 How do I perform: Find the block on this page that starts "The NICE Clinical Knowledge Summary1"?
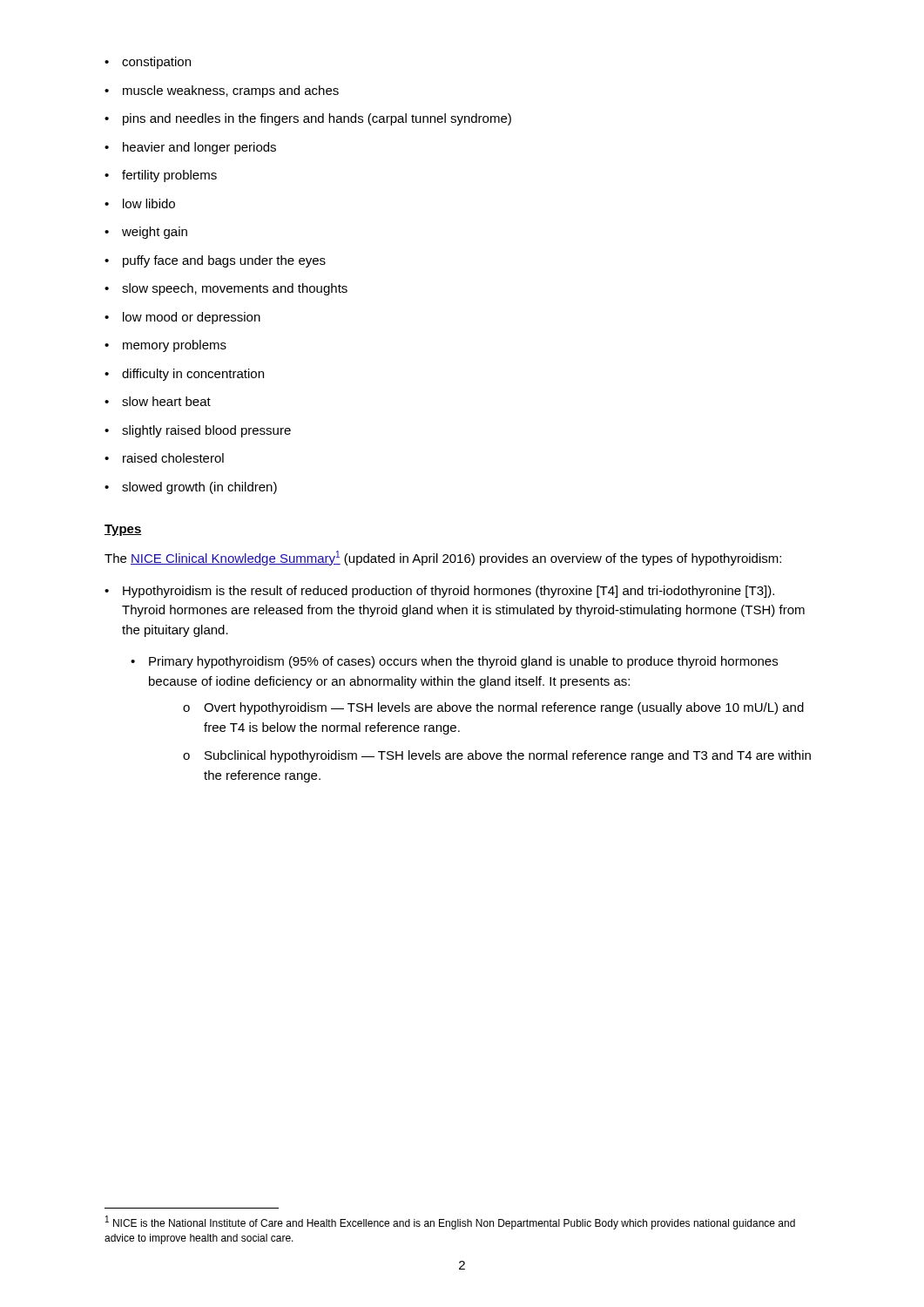[x=443, y=558]
